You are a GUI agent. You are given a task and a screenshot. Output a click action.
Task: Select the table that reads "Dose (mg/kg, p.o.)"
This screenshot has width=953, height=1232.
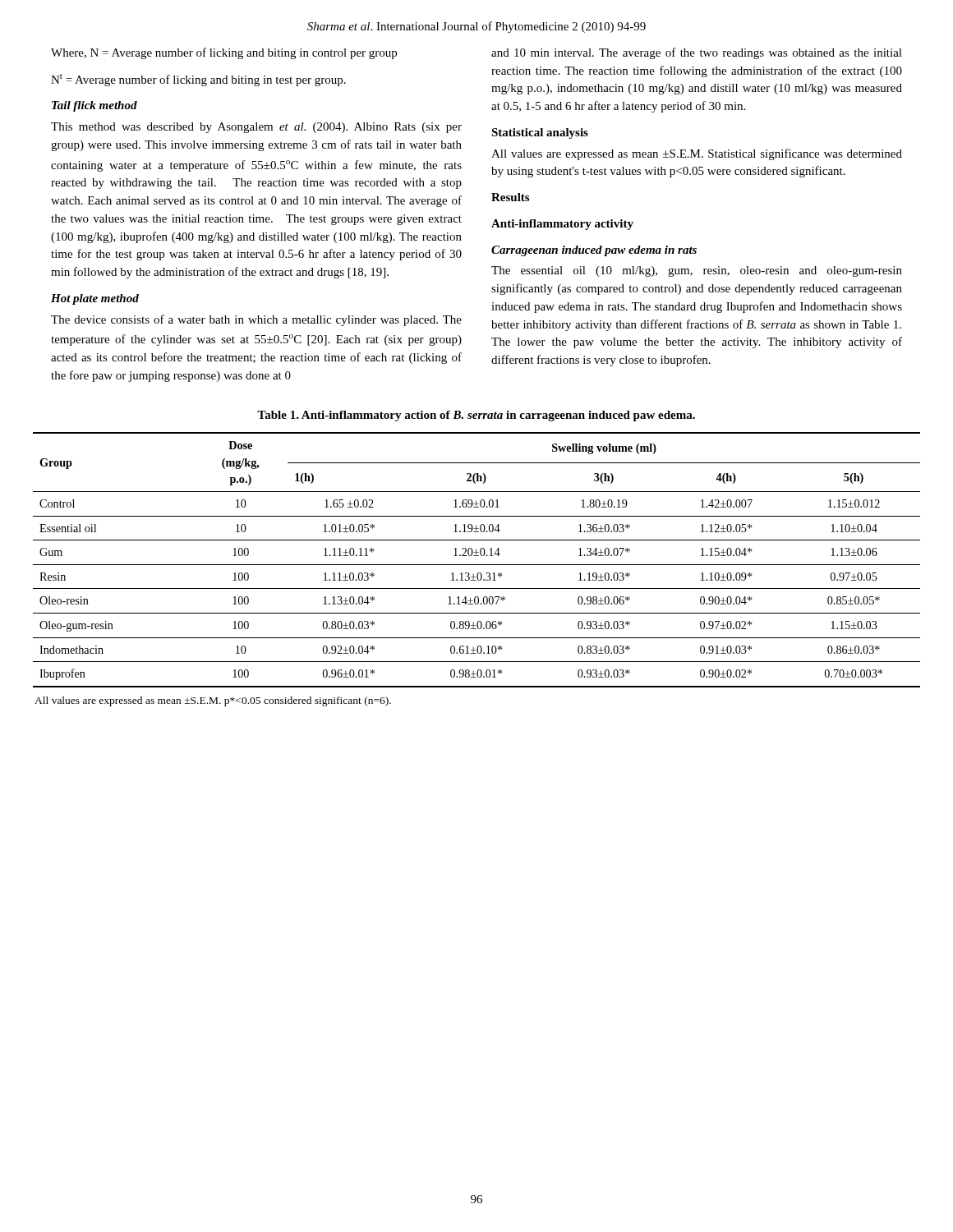[x=476, y=570]
